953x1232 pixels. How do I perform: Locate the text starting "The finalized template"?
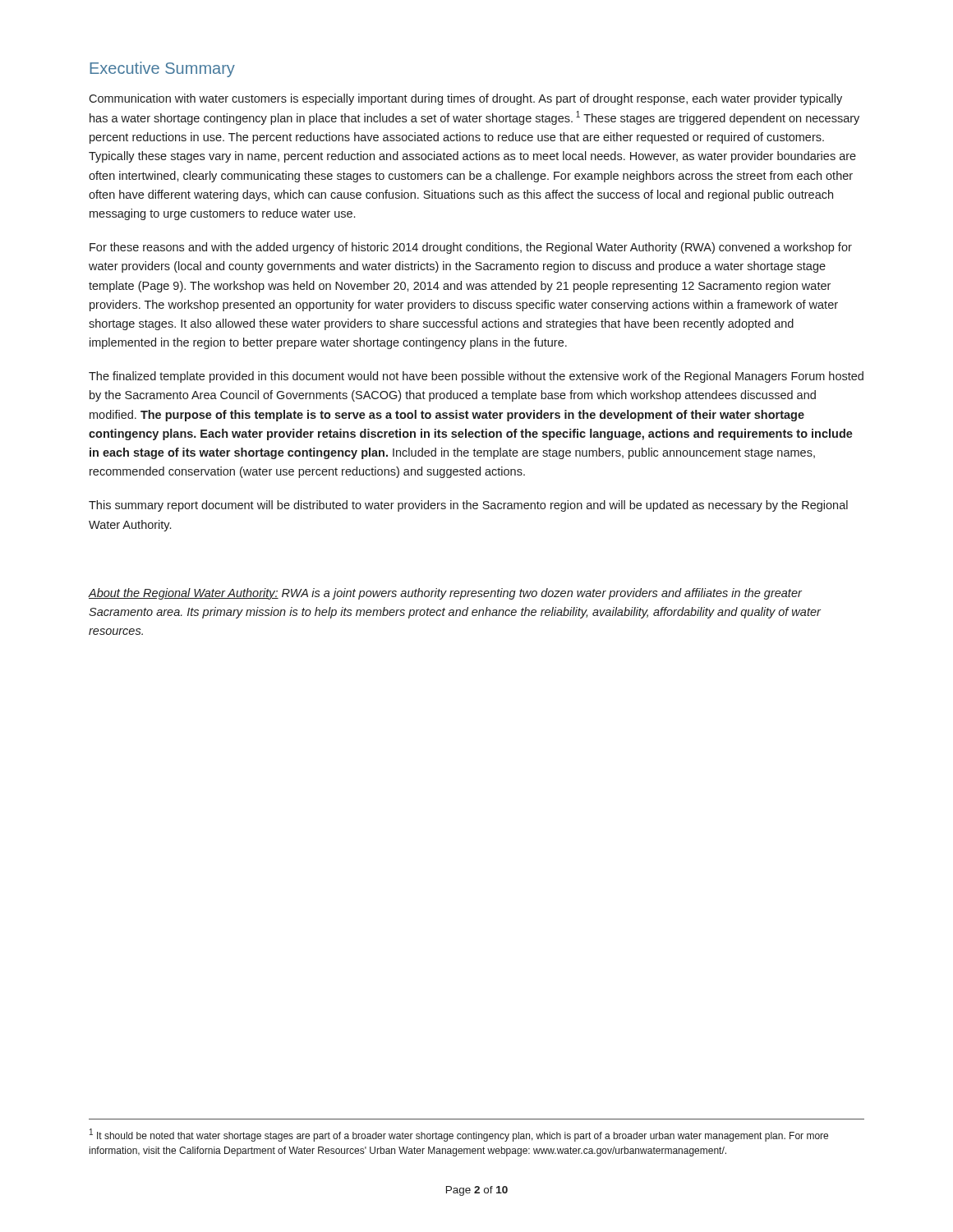[476, 424]
